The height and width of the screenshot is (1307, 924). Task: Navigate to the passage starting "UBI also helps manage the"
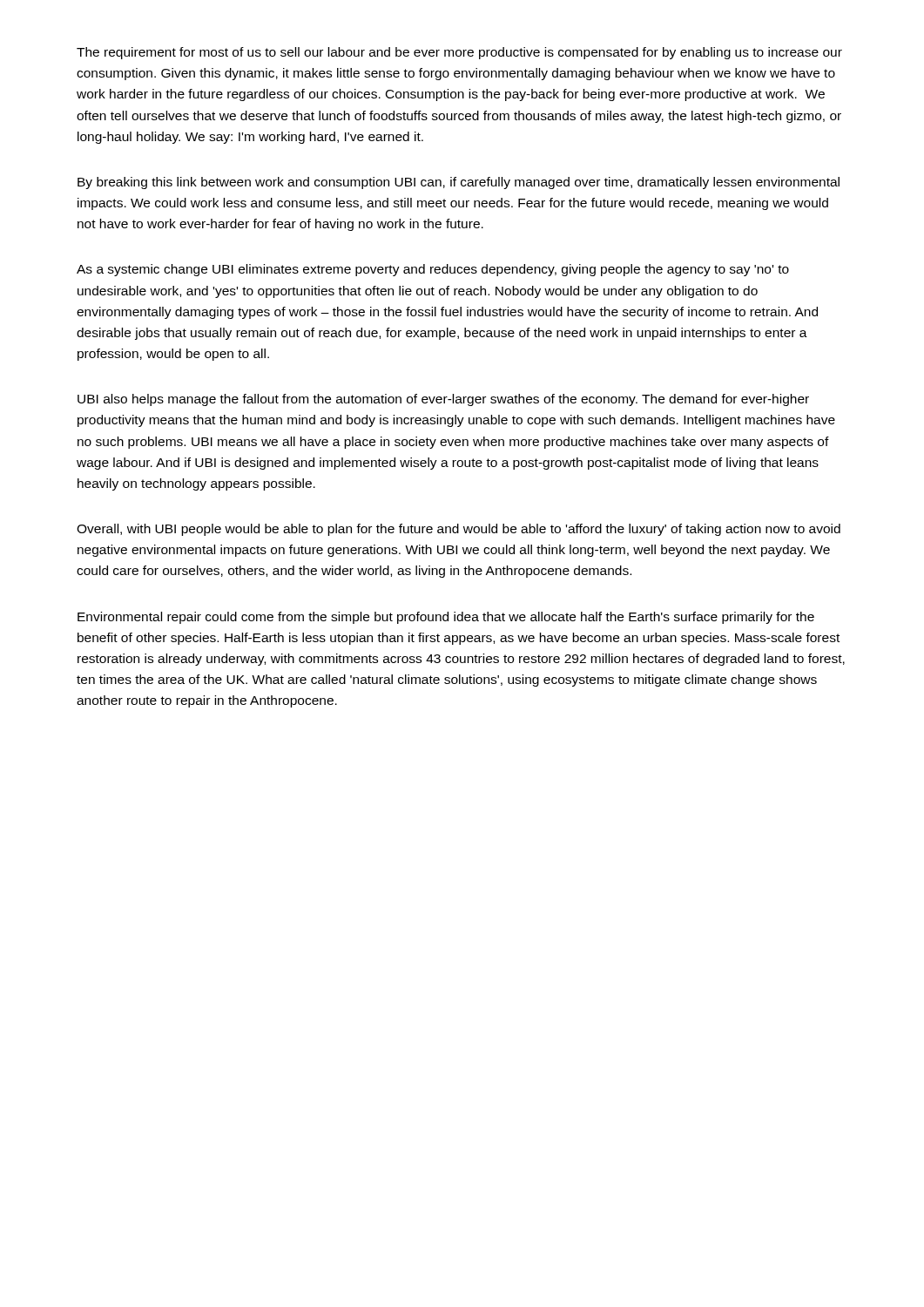pyautogui.click(x=456, y=441)
